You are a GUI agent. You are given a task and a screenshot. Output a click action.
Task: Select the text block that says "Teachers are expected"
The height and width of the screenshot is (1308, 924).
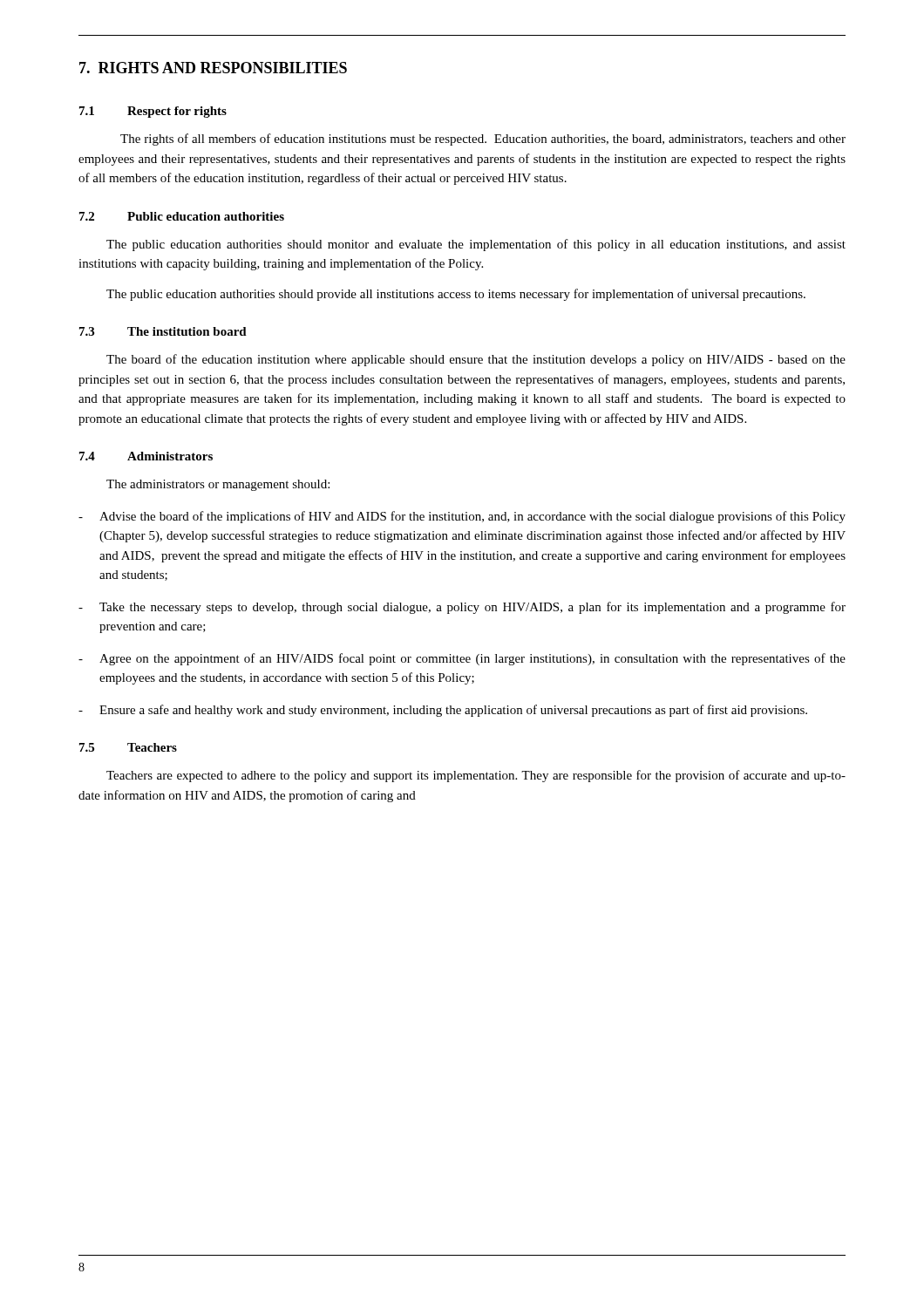click(462, 785)
